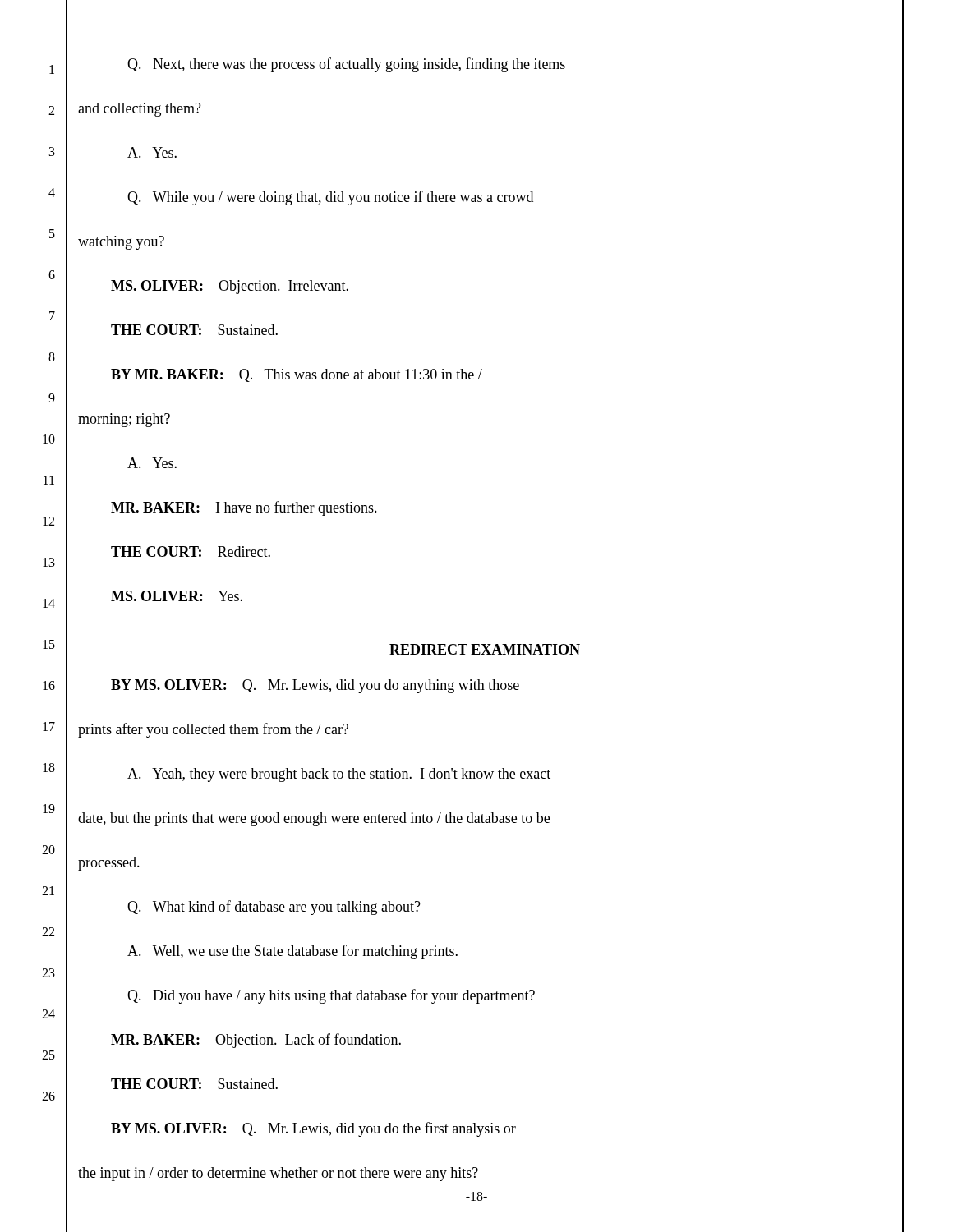The image size is (953, 1232).
Task: Find "and collecting them?" on this page
Action: (140, 109)
